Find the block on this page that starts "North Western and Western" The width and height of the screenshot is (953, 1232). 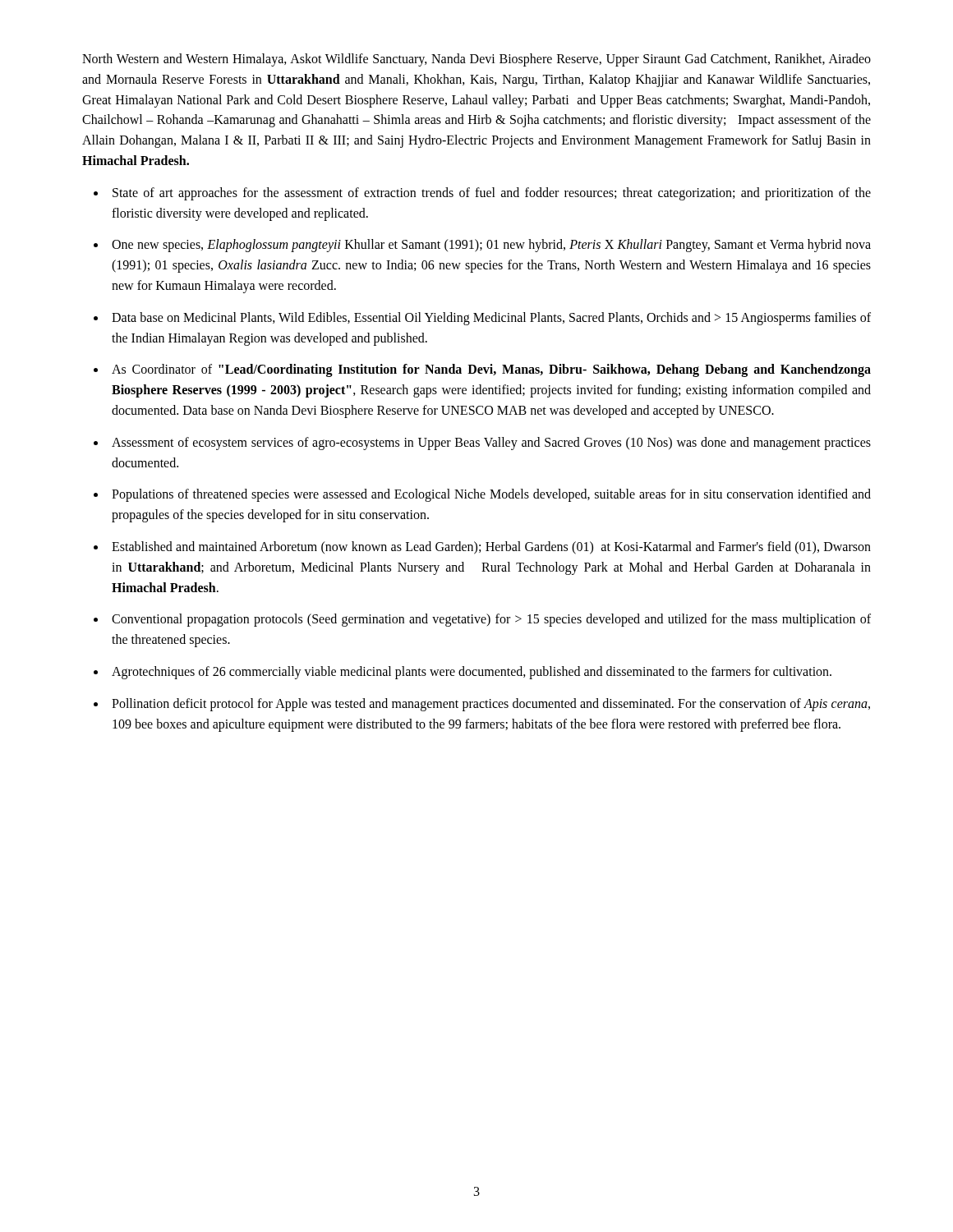click(476, 110)
